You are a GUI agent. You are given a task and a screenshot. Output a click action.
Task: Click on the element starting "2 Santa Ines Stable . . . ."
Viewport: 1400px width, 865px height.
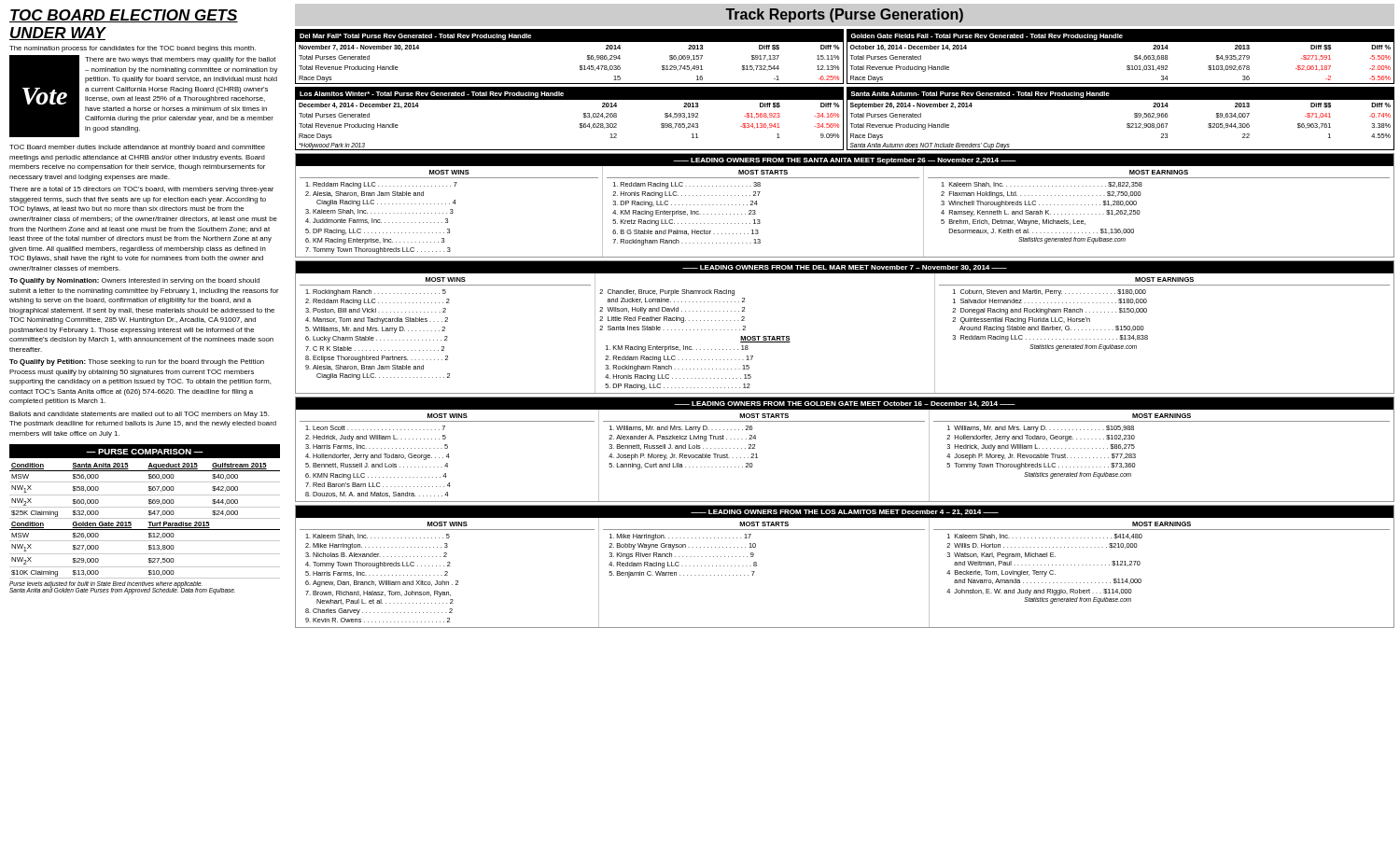(x=673, y=328)
